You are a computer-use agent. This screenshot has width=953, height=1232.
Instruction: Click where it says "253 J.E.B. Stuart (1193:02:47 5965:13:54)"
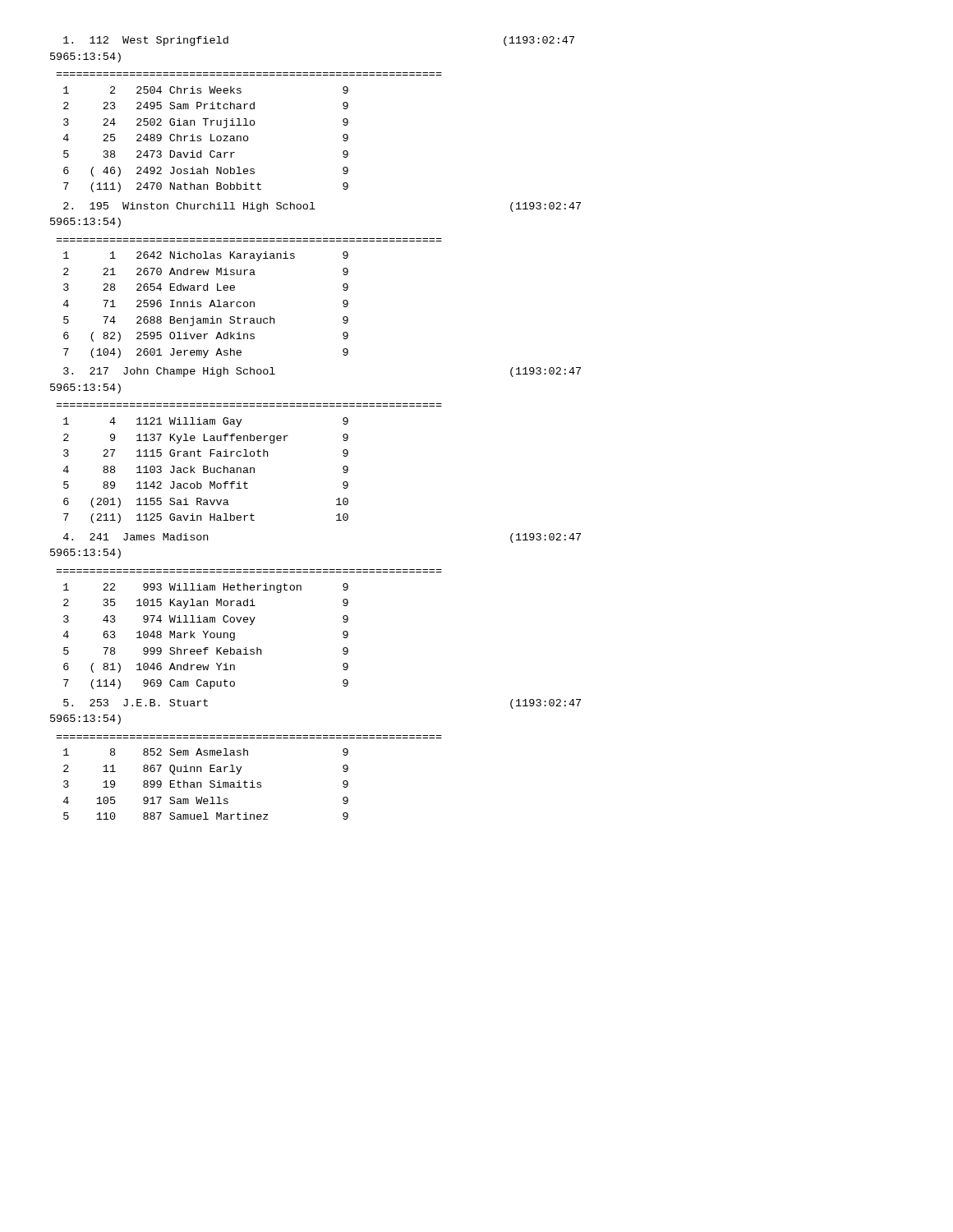pos(172,703)
